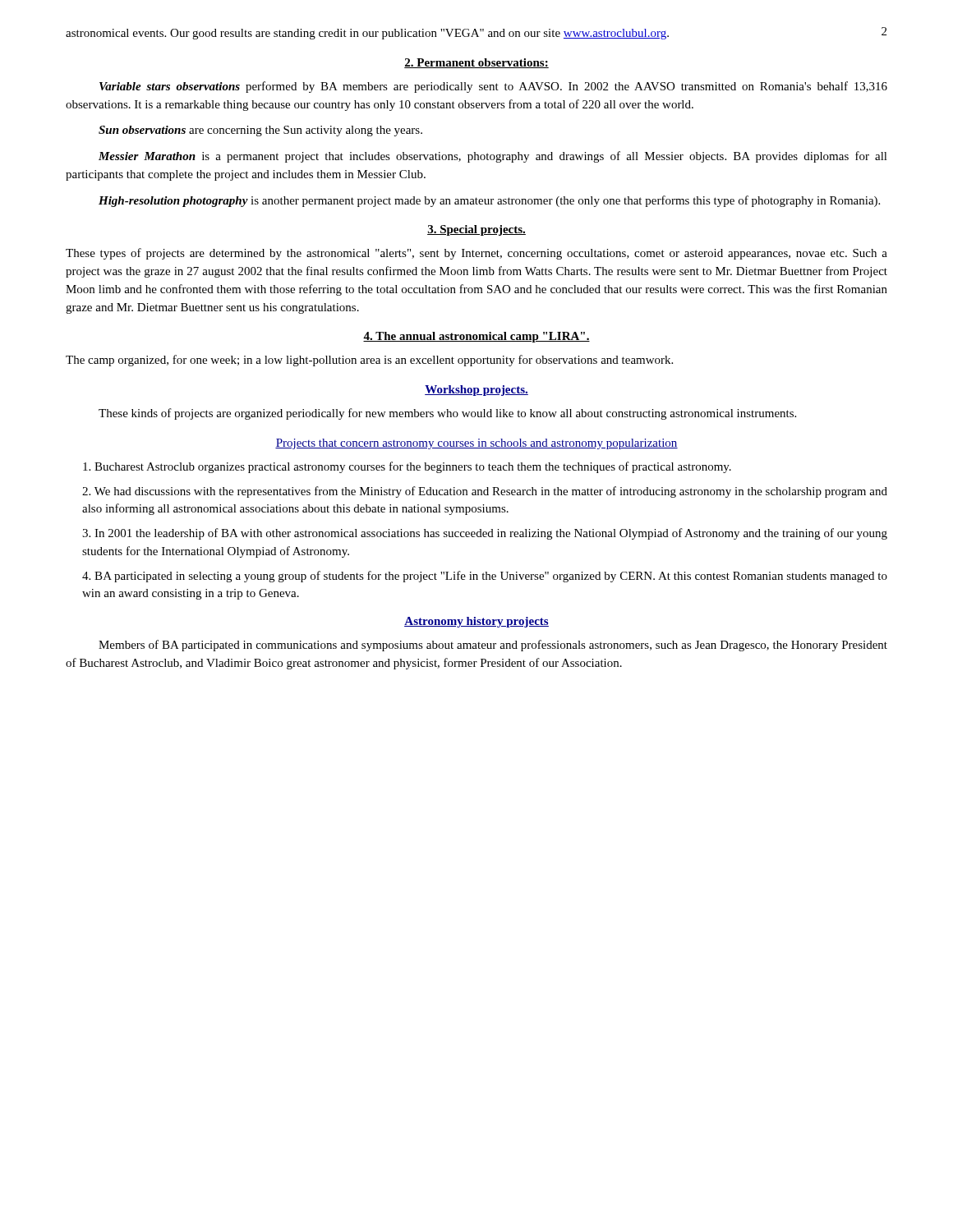The width and height of the screenshot is (953, 1232).
Task: Click on the text block that reads "Variable stars observations performed"
Action: pos(476,96)
